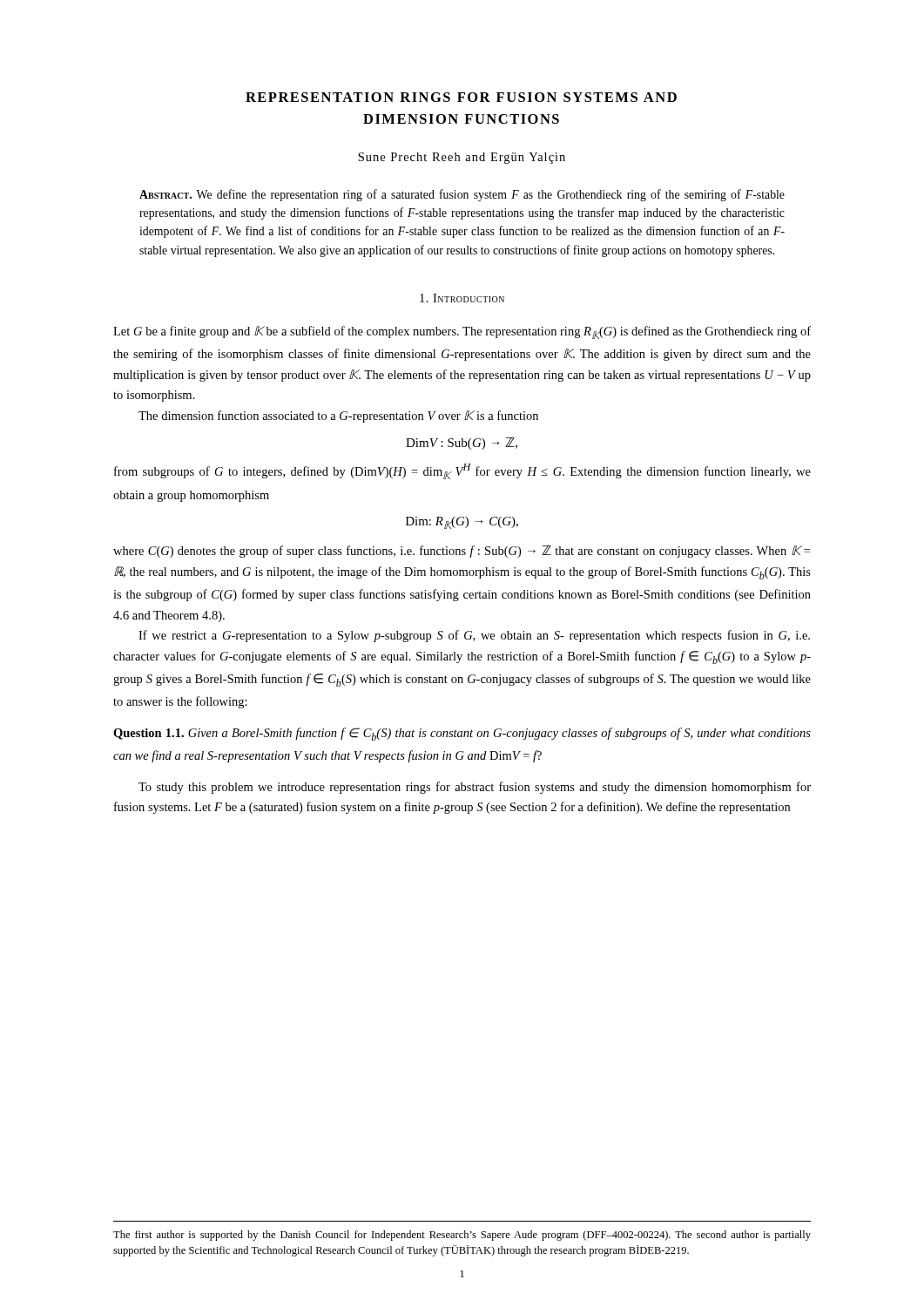
Task: Find the text block that reads "Let G be a"
Action: (x=462, y=374)
